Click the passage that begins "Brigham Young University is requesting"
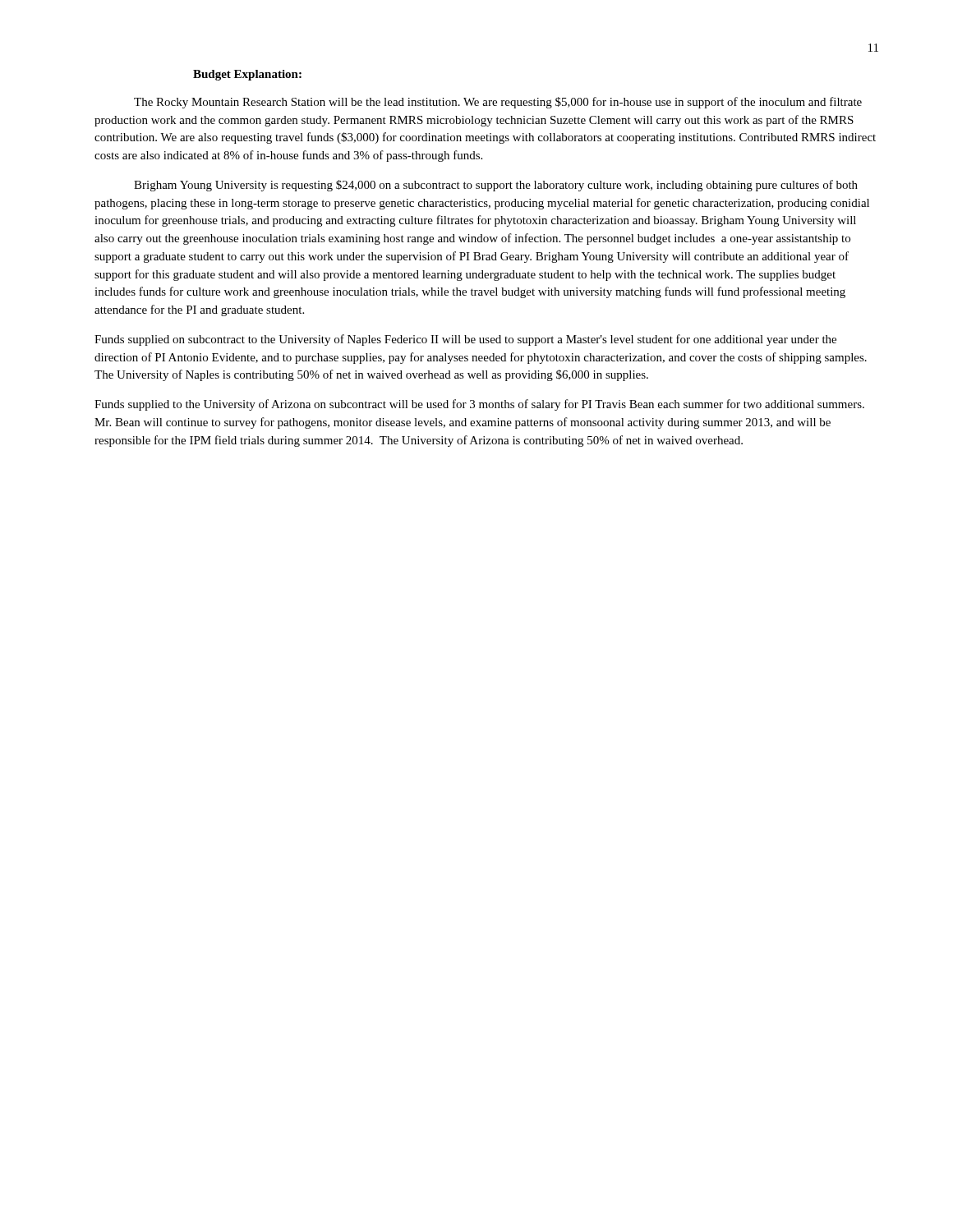The image size is (953, 1232). (482, 247)
